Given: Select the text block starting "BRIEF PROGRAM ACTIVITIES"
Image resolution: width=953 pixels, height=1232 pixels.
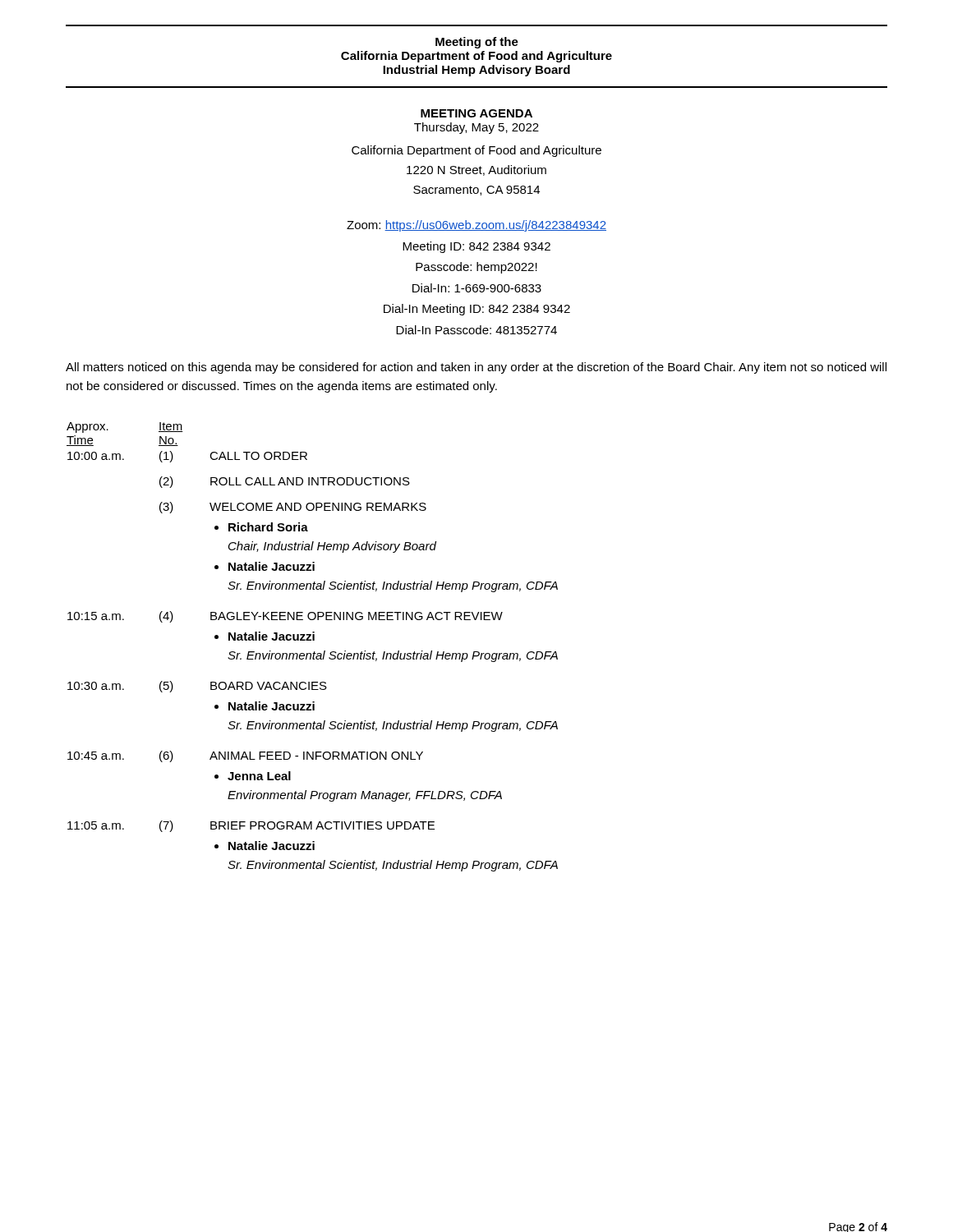Looking at the screenshot, I should point(322,825).
